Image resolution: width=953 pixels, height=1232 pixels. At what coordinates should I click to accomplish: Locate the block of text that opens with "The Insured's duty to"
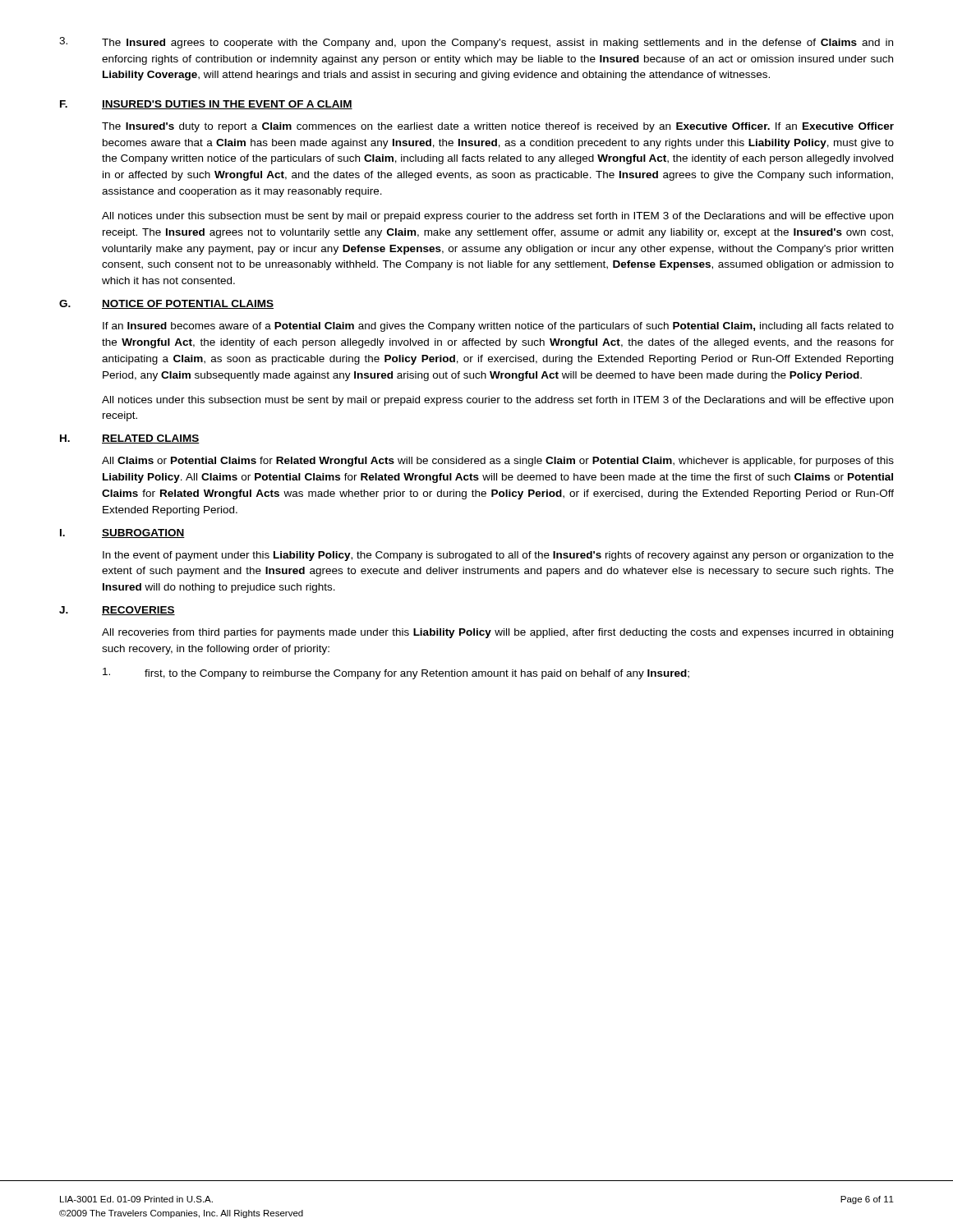pyautogui.click(x=498, y=158)
